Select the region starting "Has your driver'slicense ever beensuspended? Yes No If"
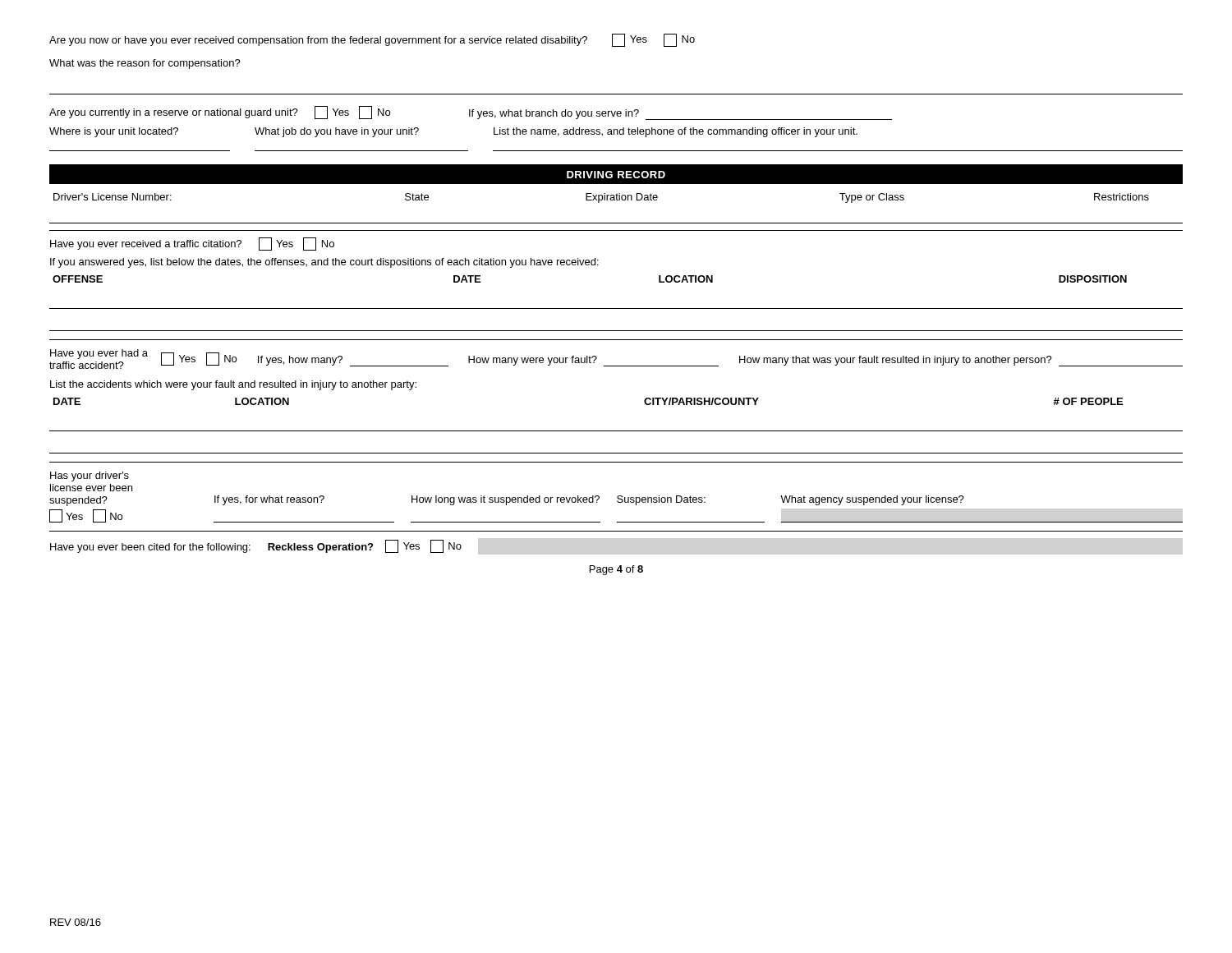The image size is (1232, 953). [616, 496]
